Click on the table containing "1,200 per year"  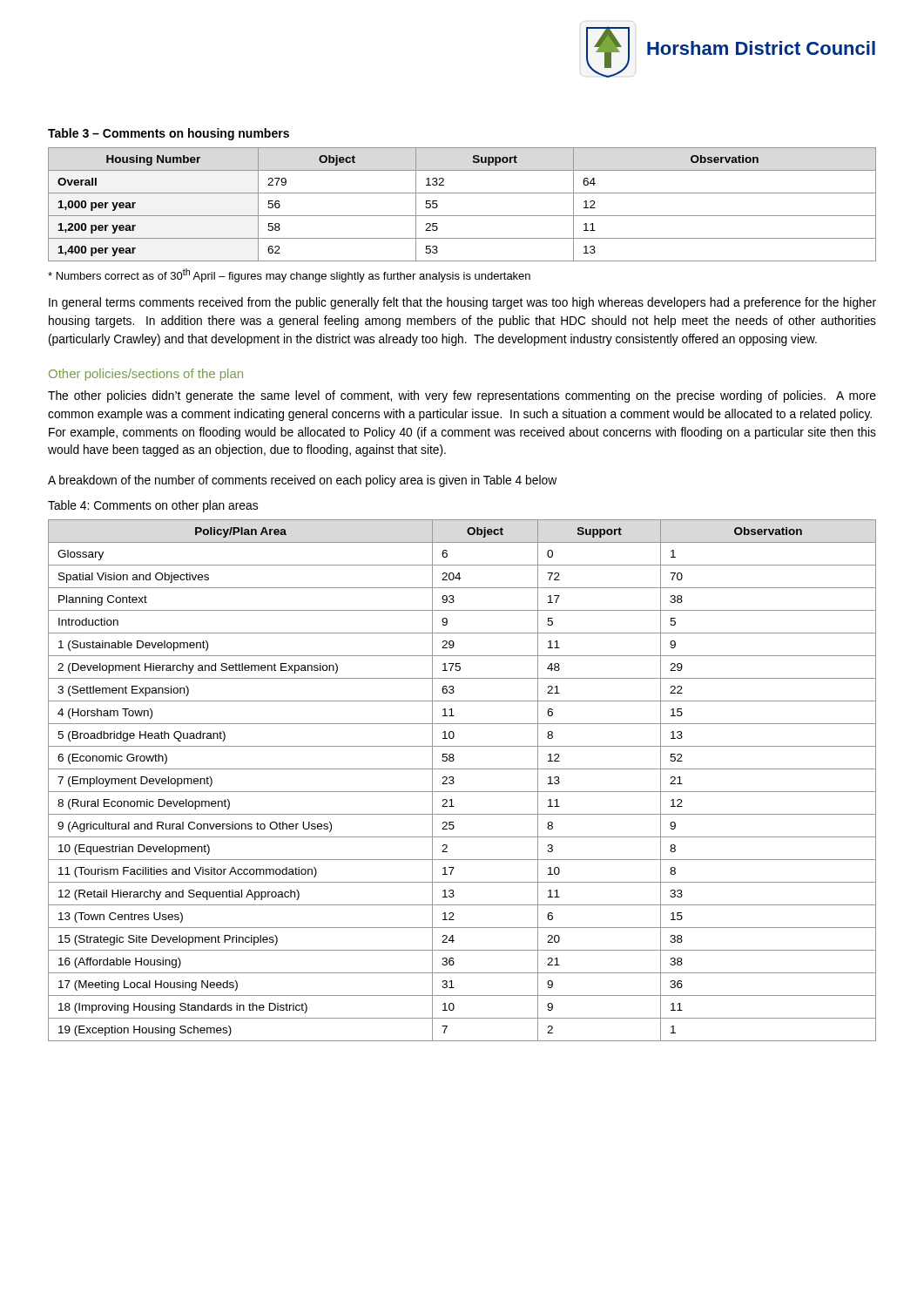[x=462, y=204]
